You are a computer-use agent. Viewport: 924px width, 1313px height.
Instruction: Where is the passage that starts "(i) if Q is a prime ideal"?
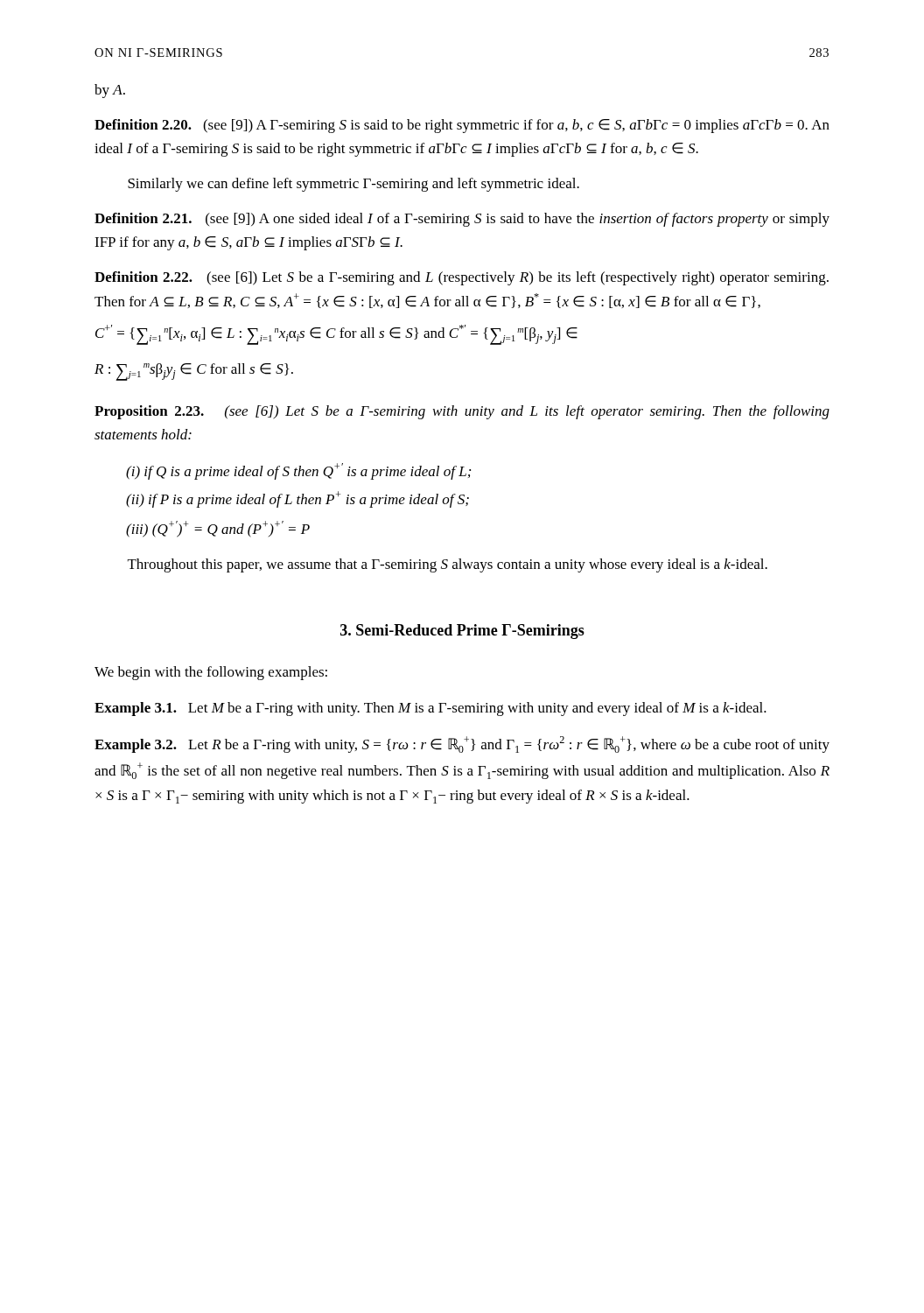pyautogui.click(x=478, y=471)
